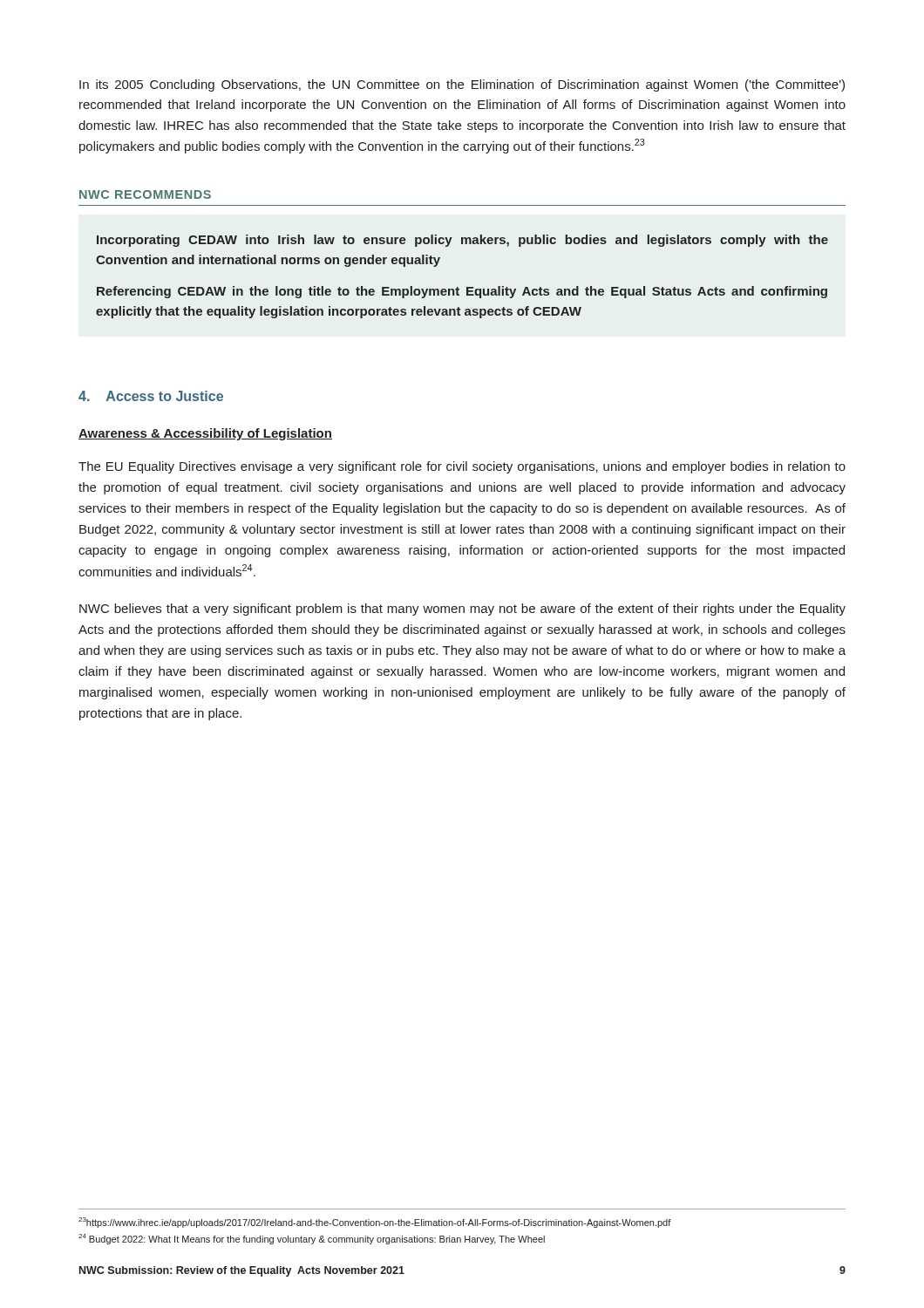Screen dimensions: 1308x924
Task: Locate the passage starting "24 Budget 2022: What It Means"
Action: (x=462, y=1239)
